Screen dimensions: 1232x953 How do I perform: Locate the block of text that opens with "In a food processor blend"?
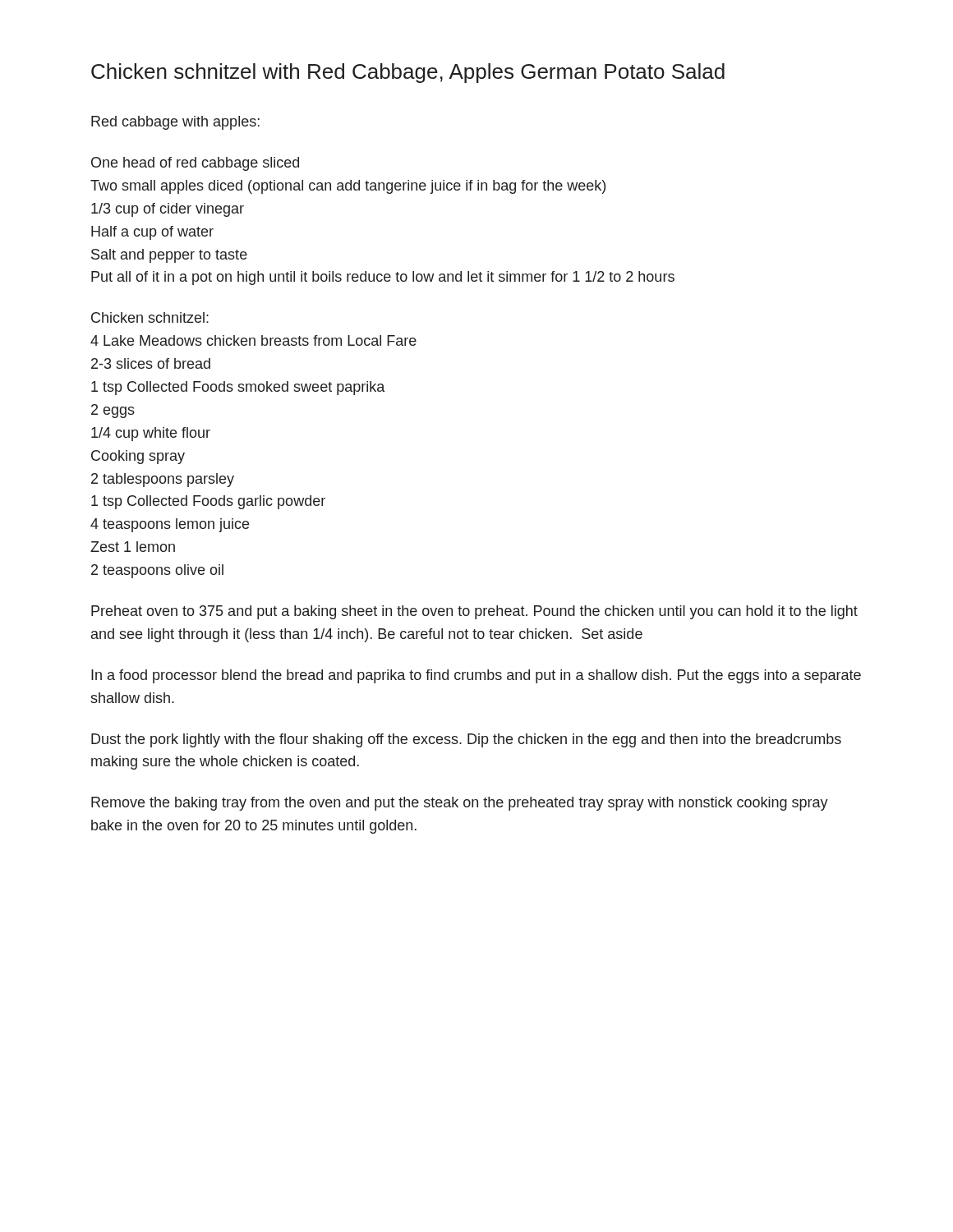point(476,686)
